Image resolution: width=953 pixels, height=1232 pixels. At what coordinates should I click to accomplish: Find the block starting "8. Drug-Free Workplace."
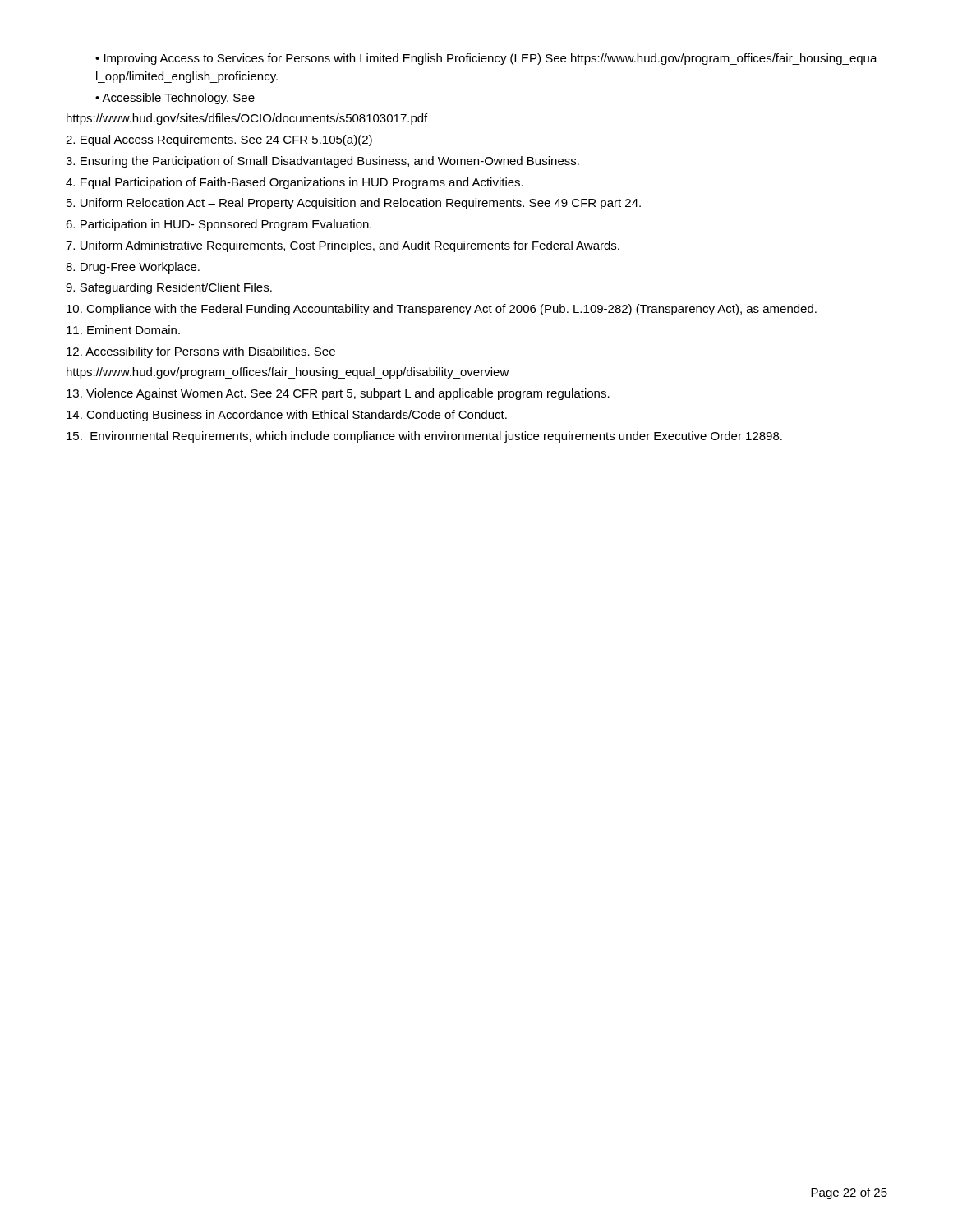[x=133, y=266]
